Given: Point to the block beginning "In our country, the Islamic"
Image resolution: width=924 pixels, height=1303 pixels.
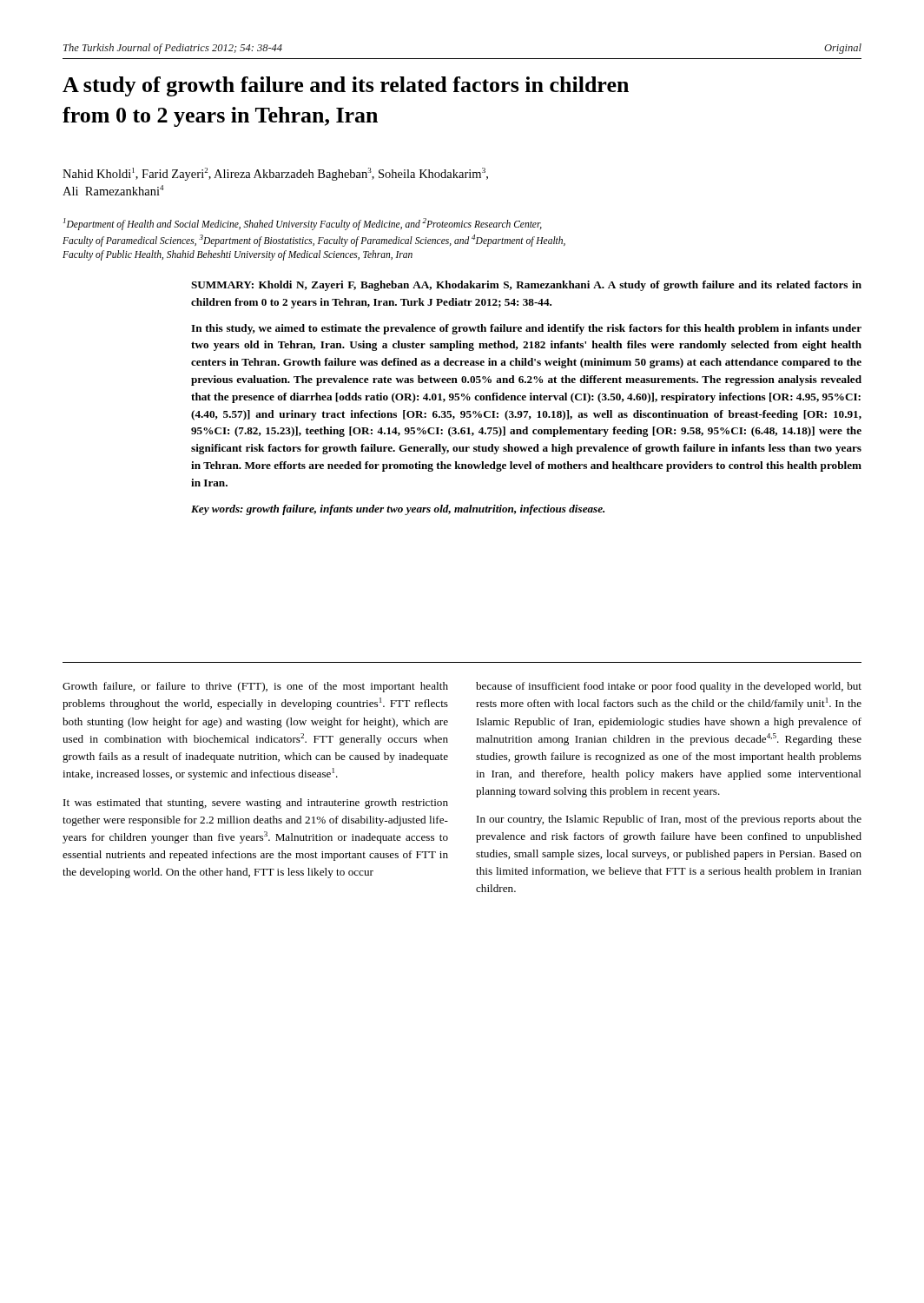Looking at the screenshot, I should pyautogui.click(x=669, y=854).
